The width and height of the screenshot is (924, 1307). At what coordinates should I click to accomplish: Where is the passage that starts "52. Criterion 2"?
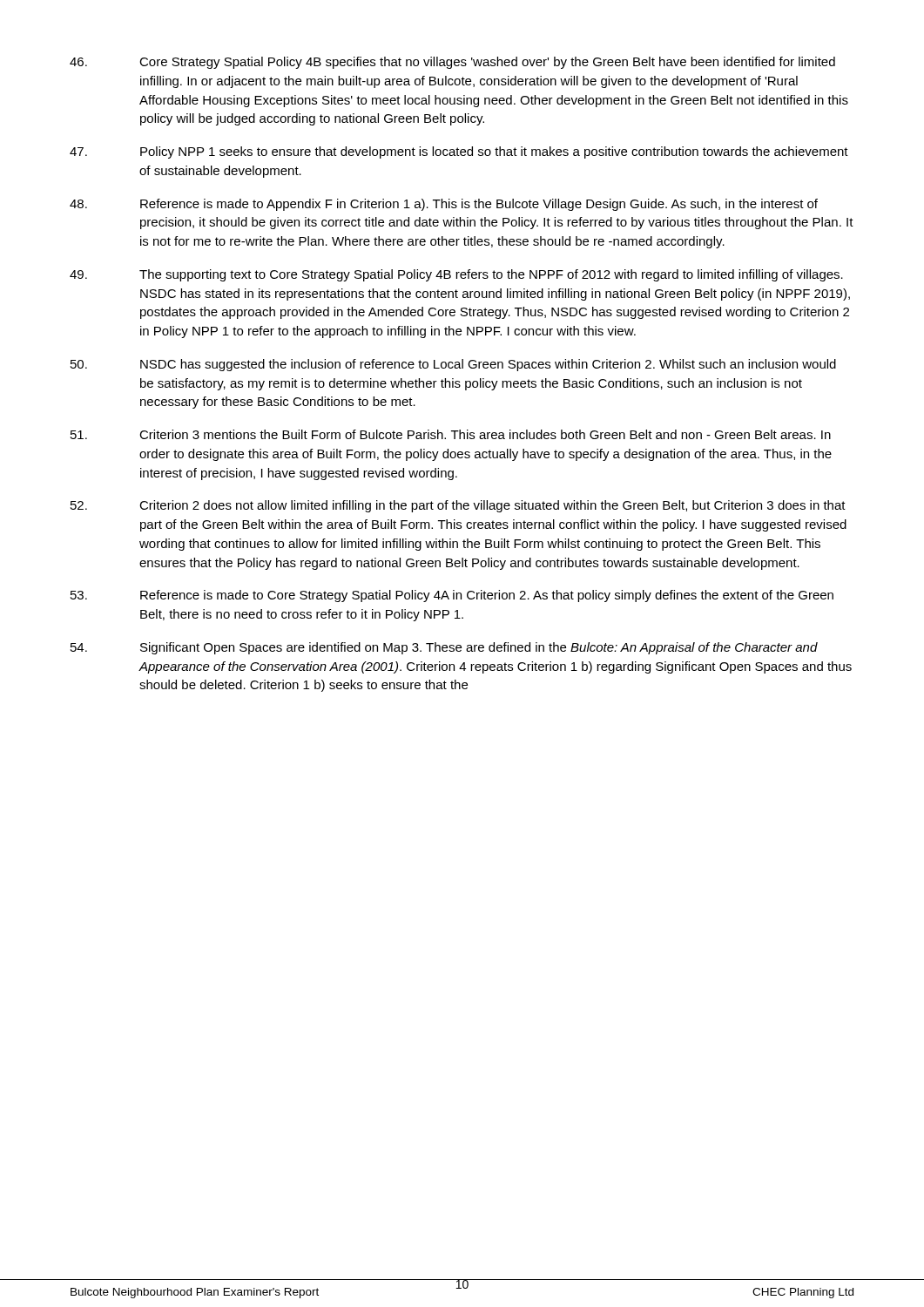point(462,534)
